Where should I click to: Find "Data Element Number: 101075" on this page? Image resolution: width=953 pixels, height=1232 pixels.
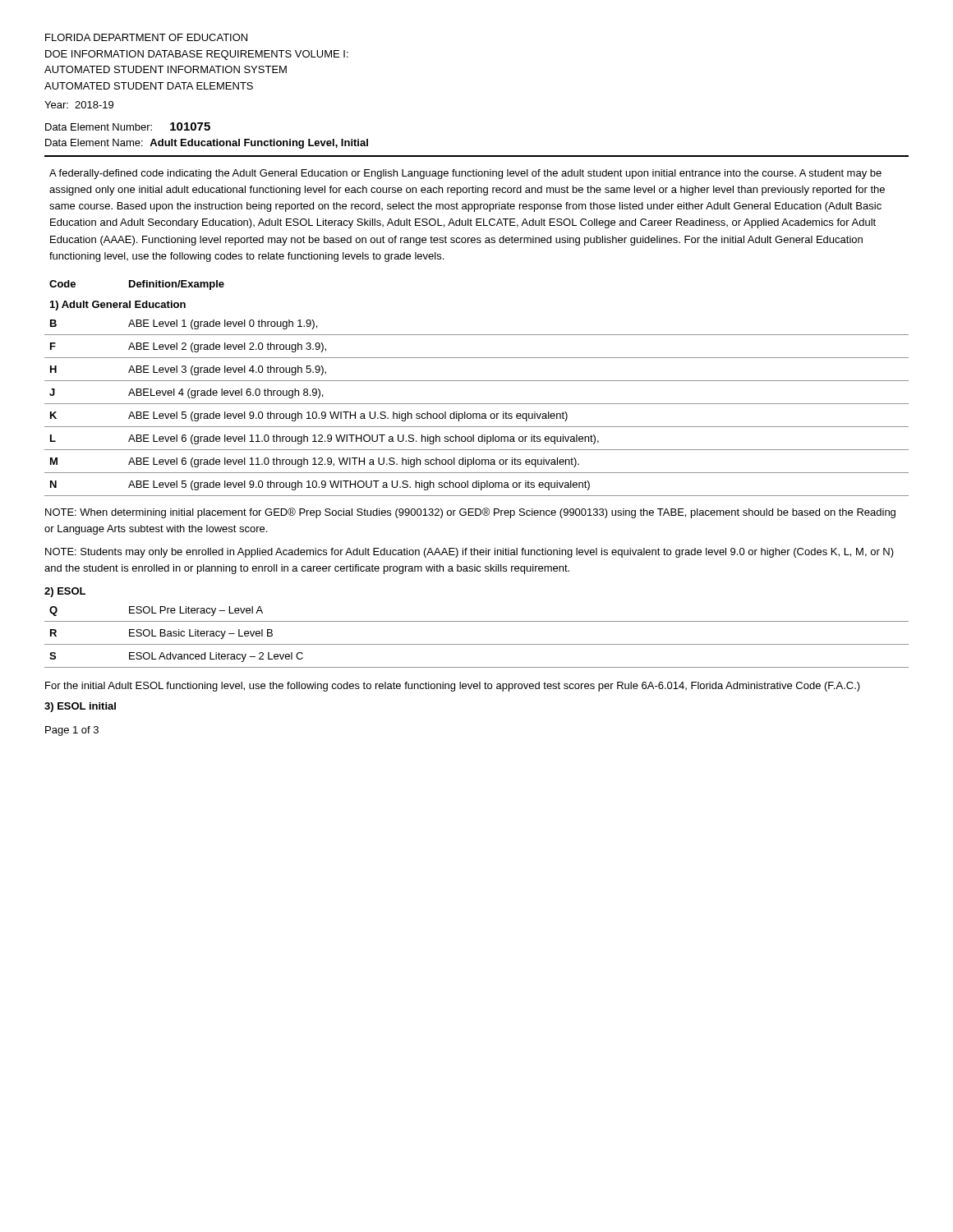pyautogui.click(x=127, y=126)
